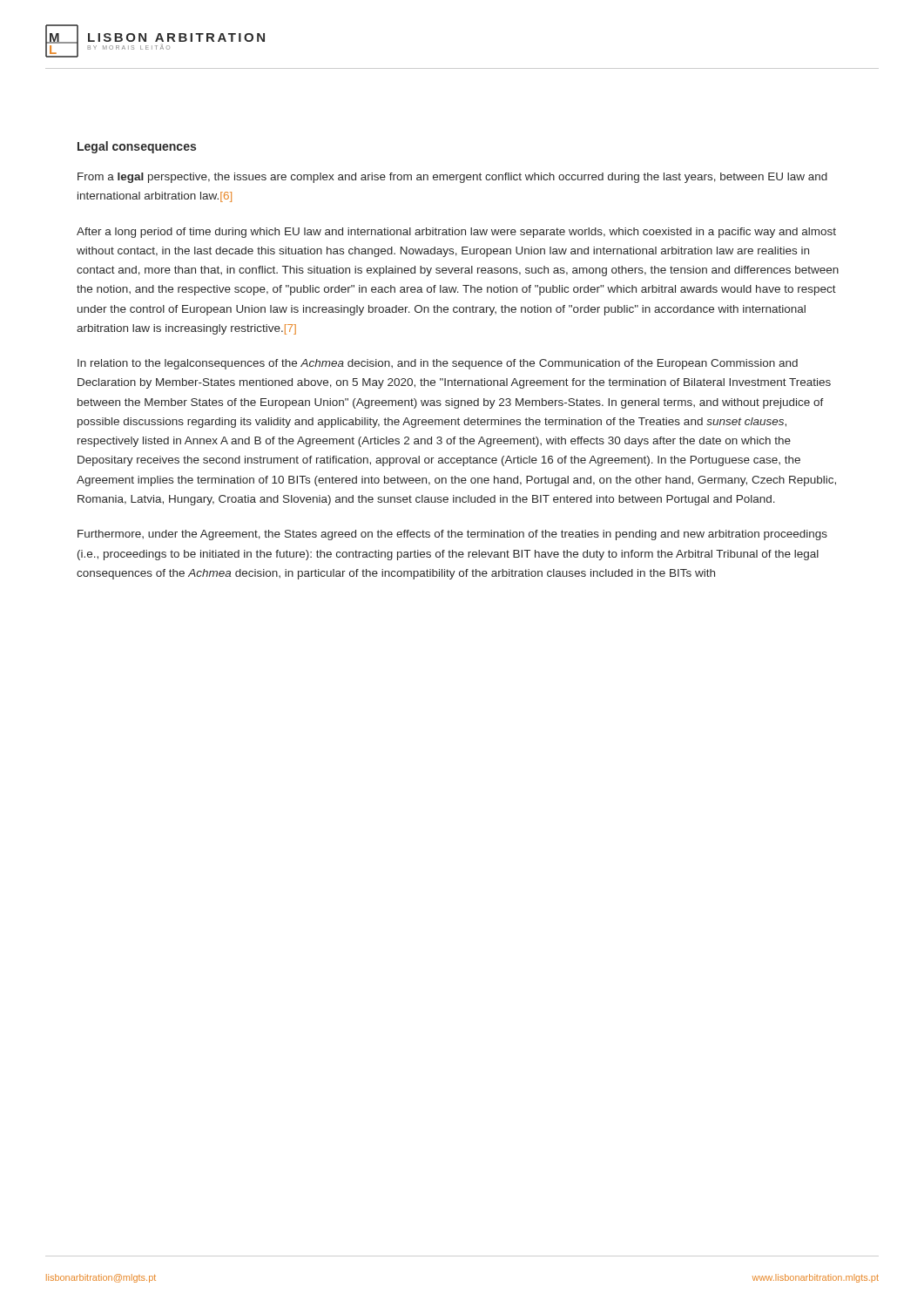This screenshot has height=1307, width=924.
Task: Locate a section header
Action: pos(137,146)
